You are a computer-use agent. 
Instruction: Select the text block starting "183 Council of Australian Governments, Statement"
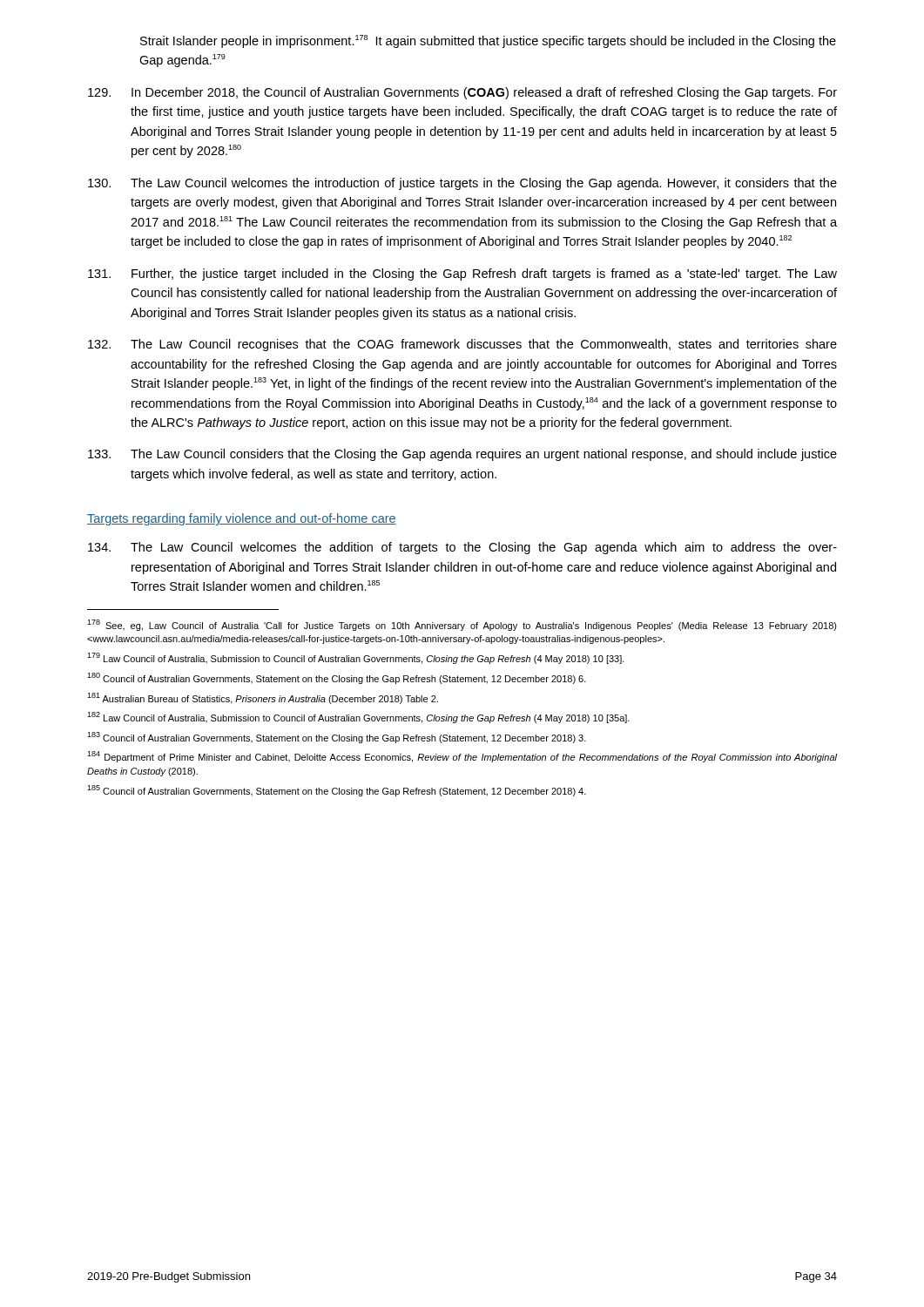click(337, 736)
